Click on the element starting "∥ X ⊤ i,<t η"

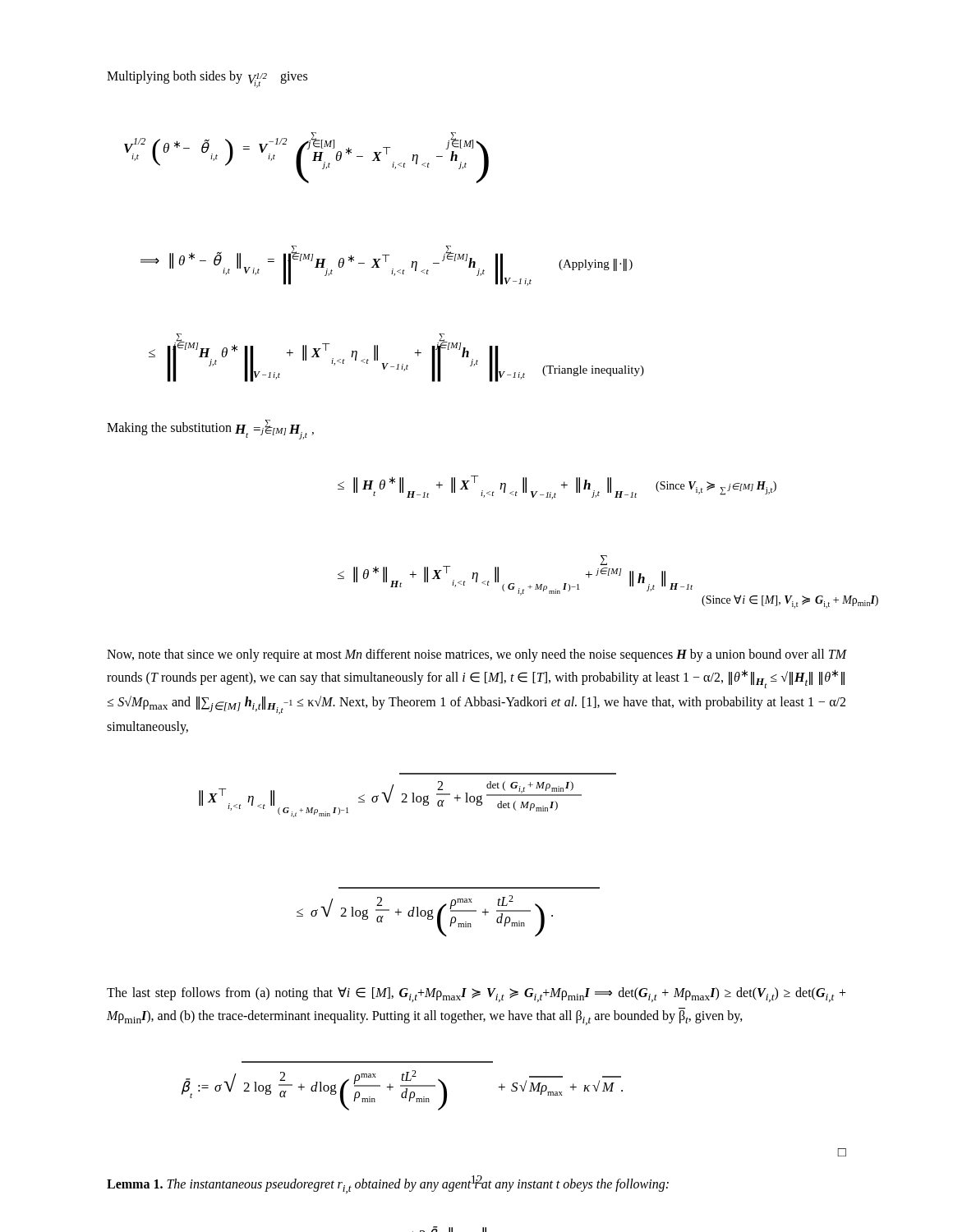(x=476, y=798)
